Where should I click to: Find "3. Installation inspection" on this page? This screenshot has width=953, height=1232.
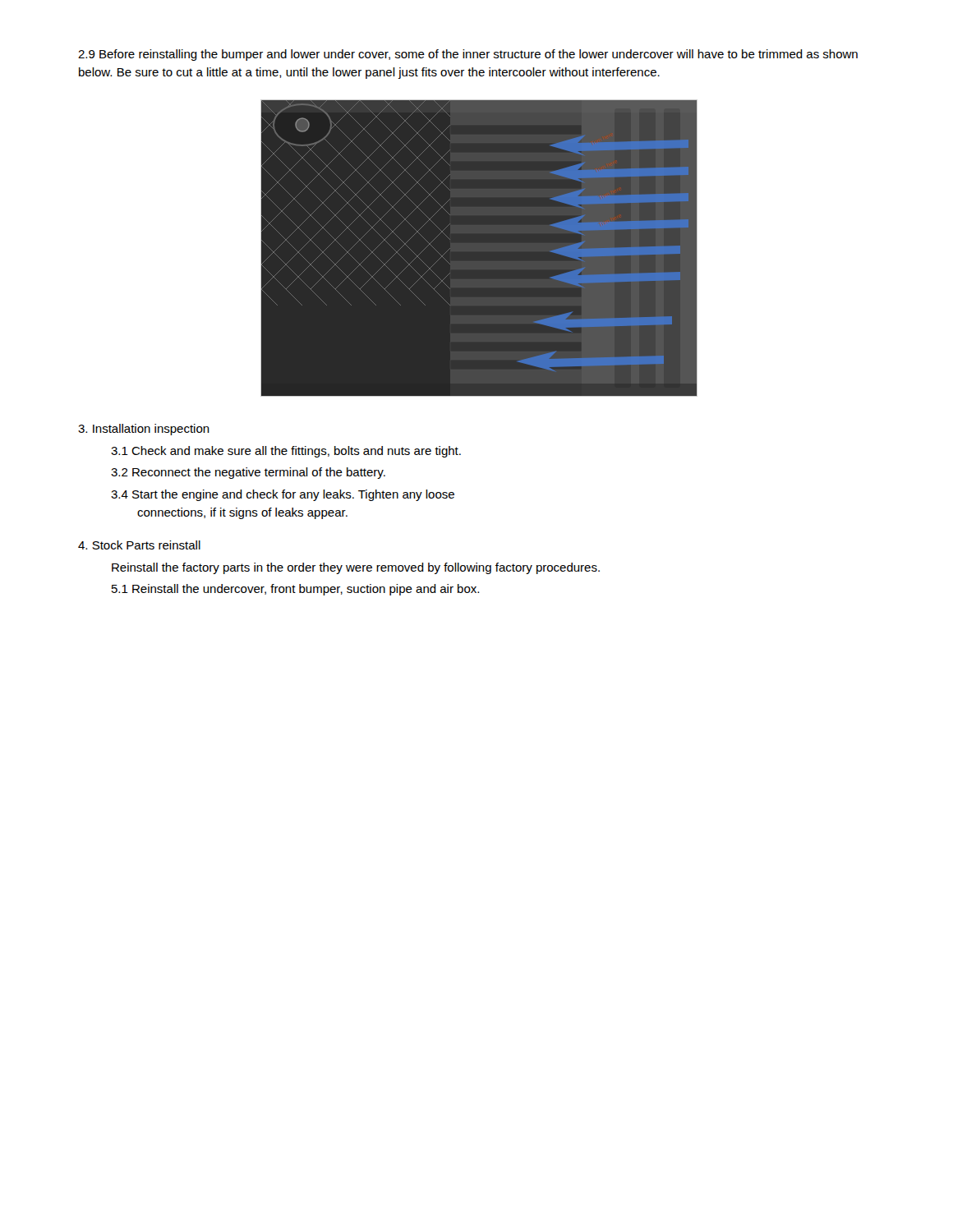coord(144,428)
